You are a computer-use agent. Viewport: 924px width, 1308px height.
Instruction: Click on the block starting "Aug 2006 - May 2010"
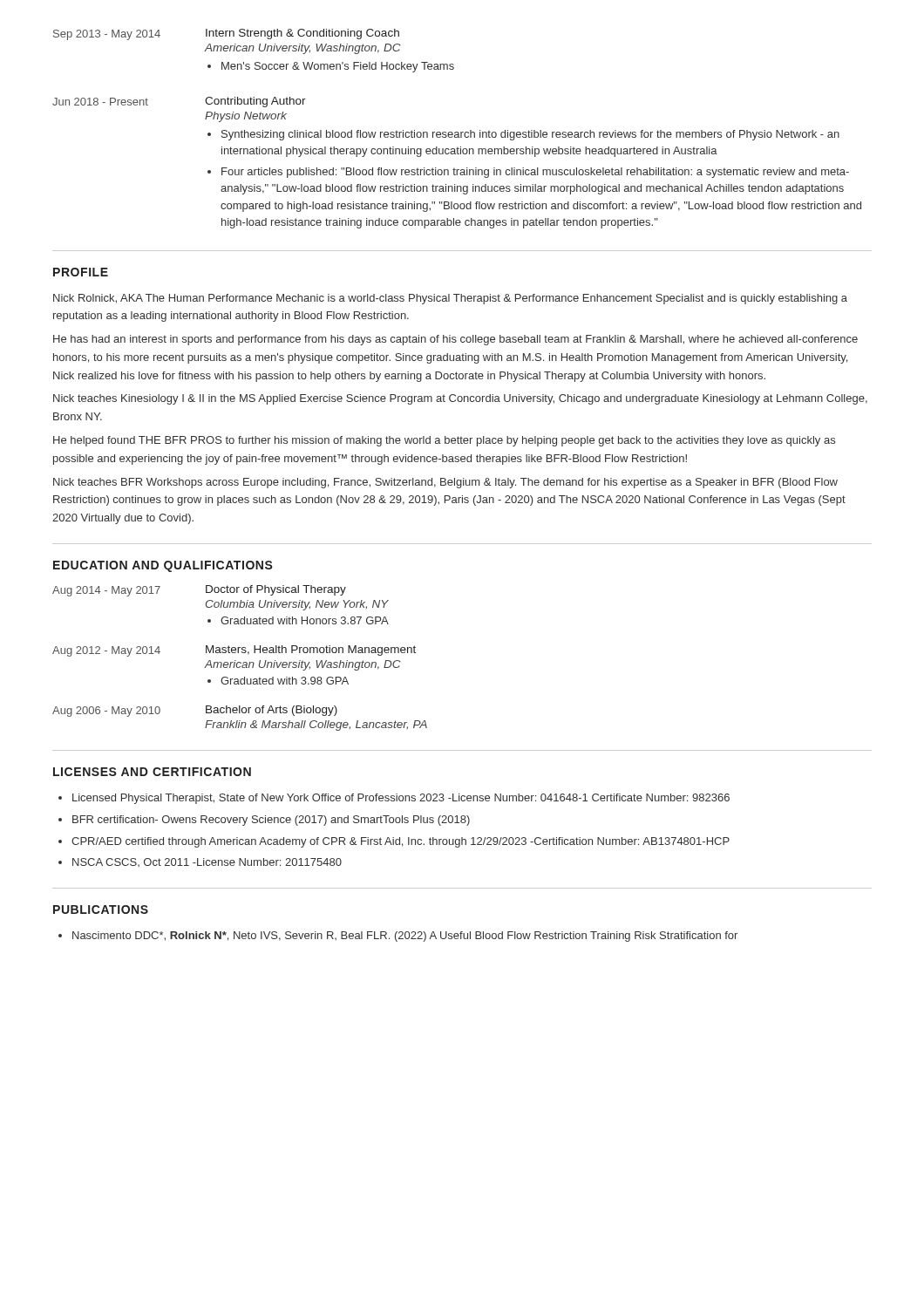pos(240,718)
